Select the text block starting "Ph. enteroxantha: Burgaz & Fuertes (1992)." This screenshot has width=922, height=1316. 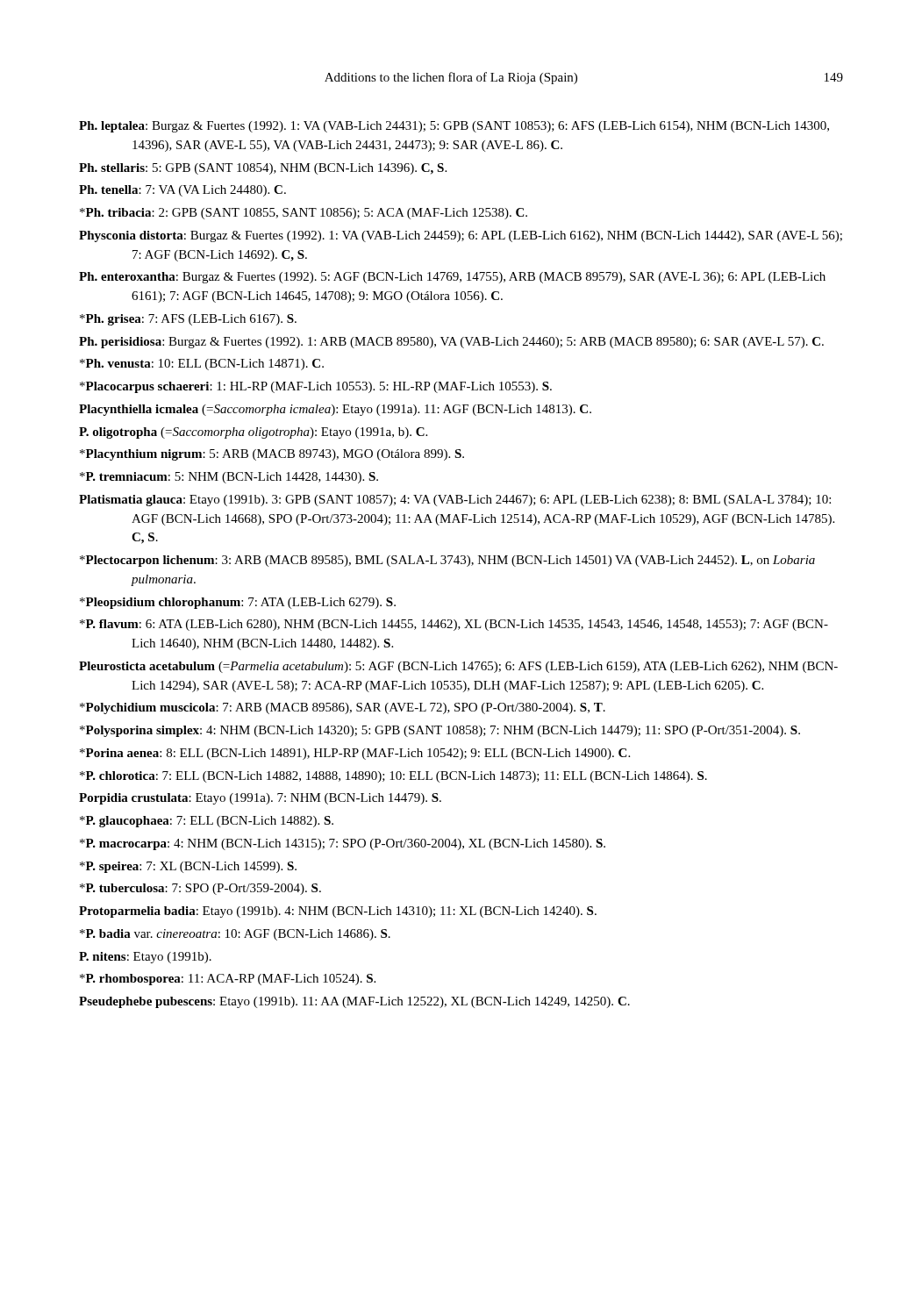pos(452,286)
